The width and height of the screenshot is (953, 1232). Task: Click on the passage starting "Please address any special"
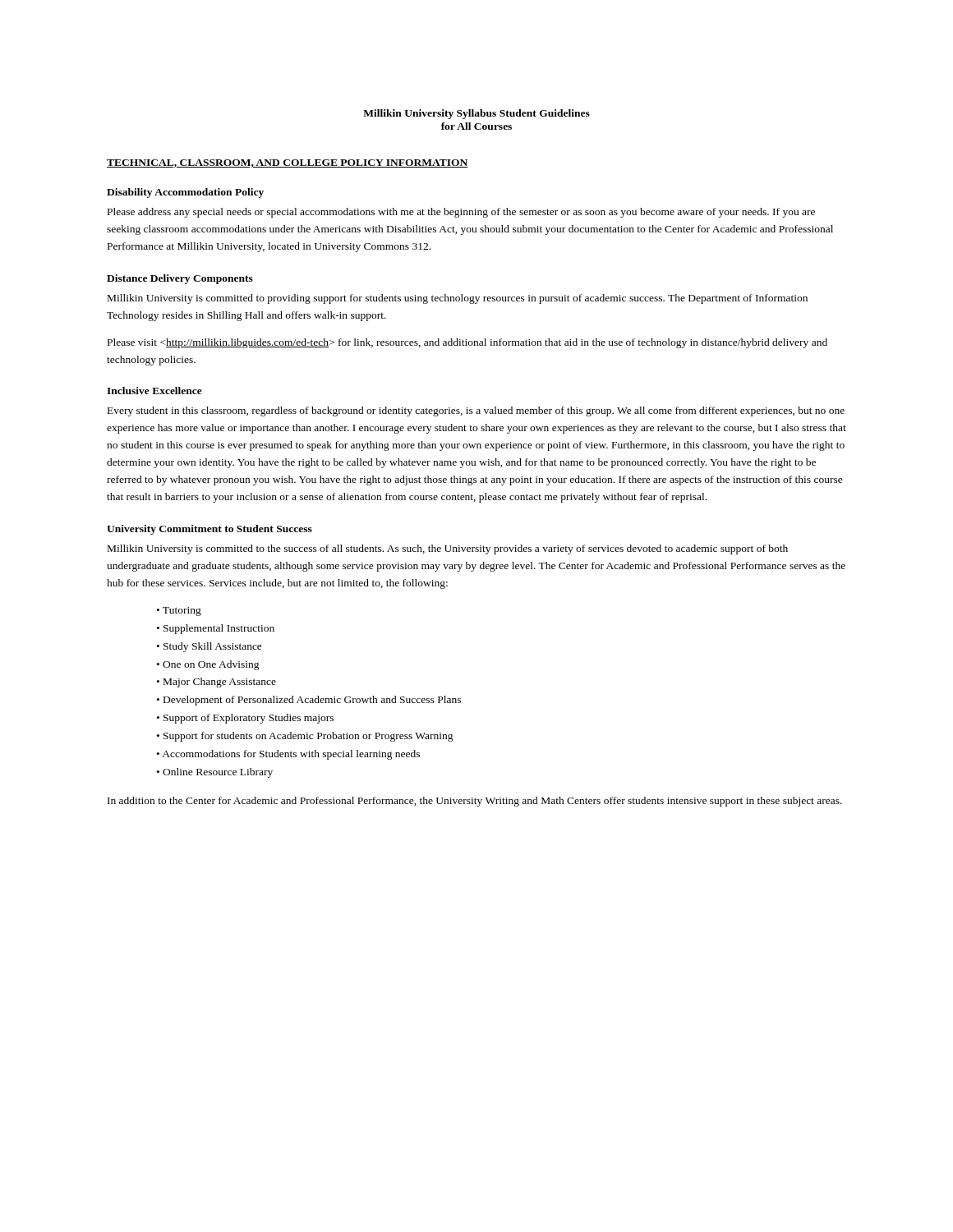point(470,229)
